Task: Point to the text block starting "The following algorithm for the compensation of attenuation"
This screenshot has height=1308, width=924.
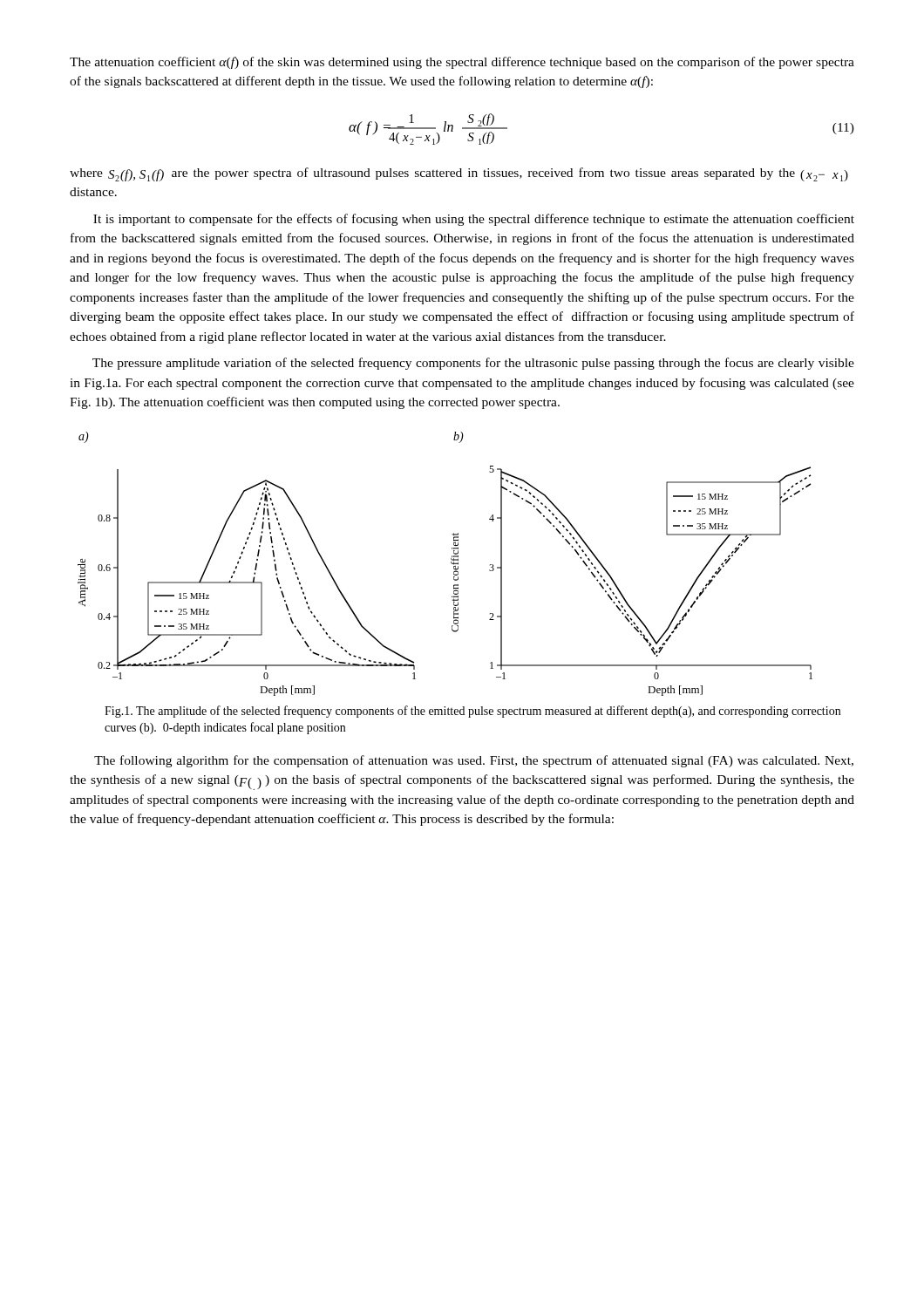Action: (x=462, y=789)
